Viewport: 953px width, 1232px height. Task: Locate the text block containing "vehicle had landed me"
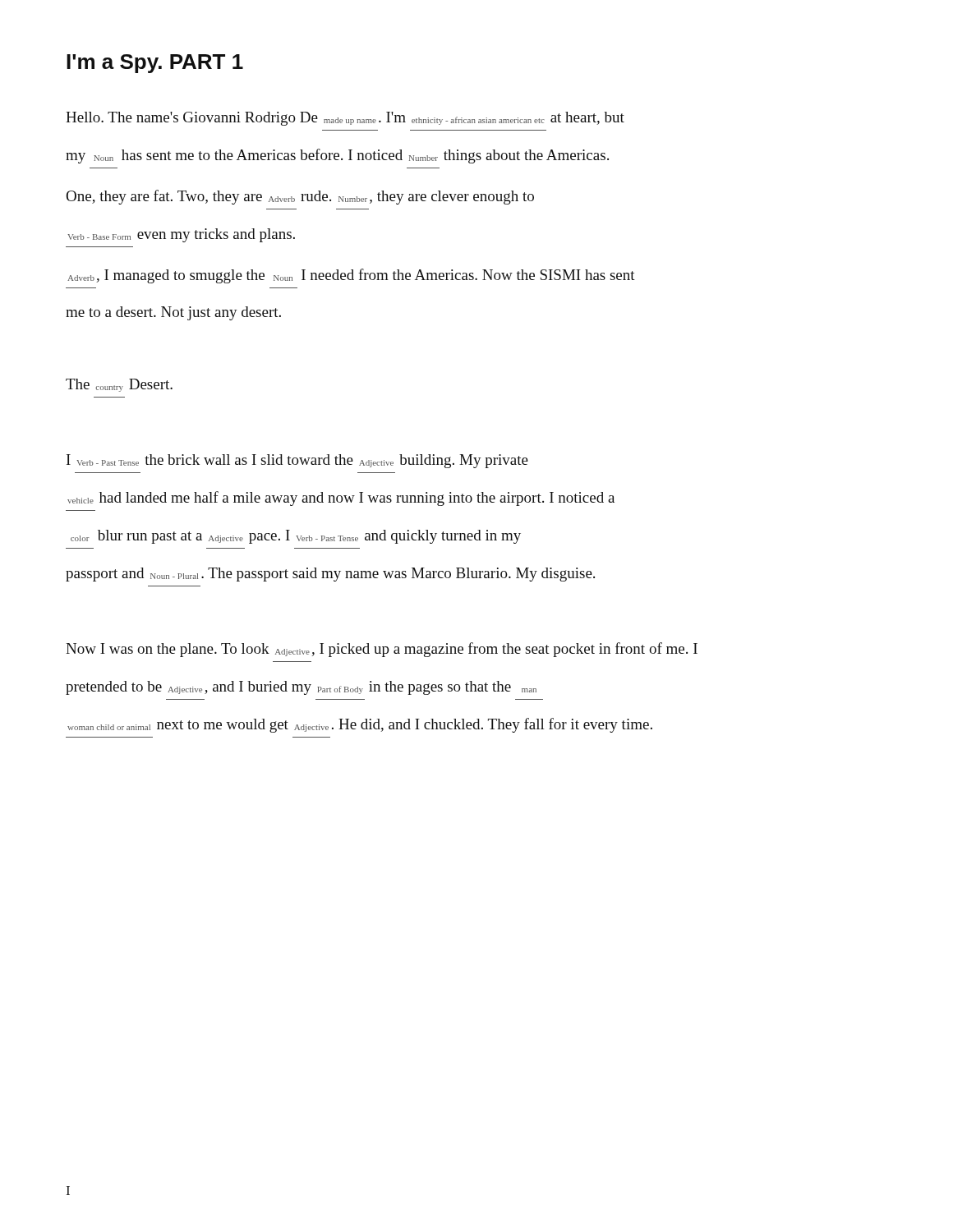click(x=340, y=500)
